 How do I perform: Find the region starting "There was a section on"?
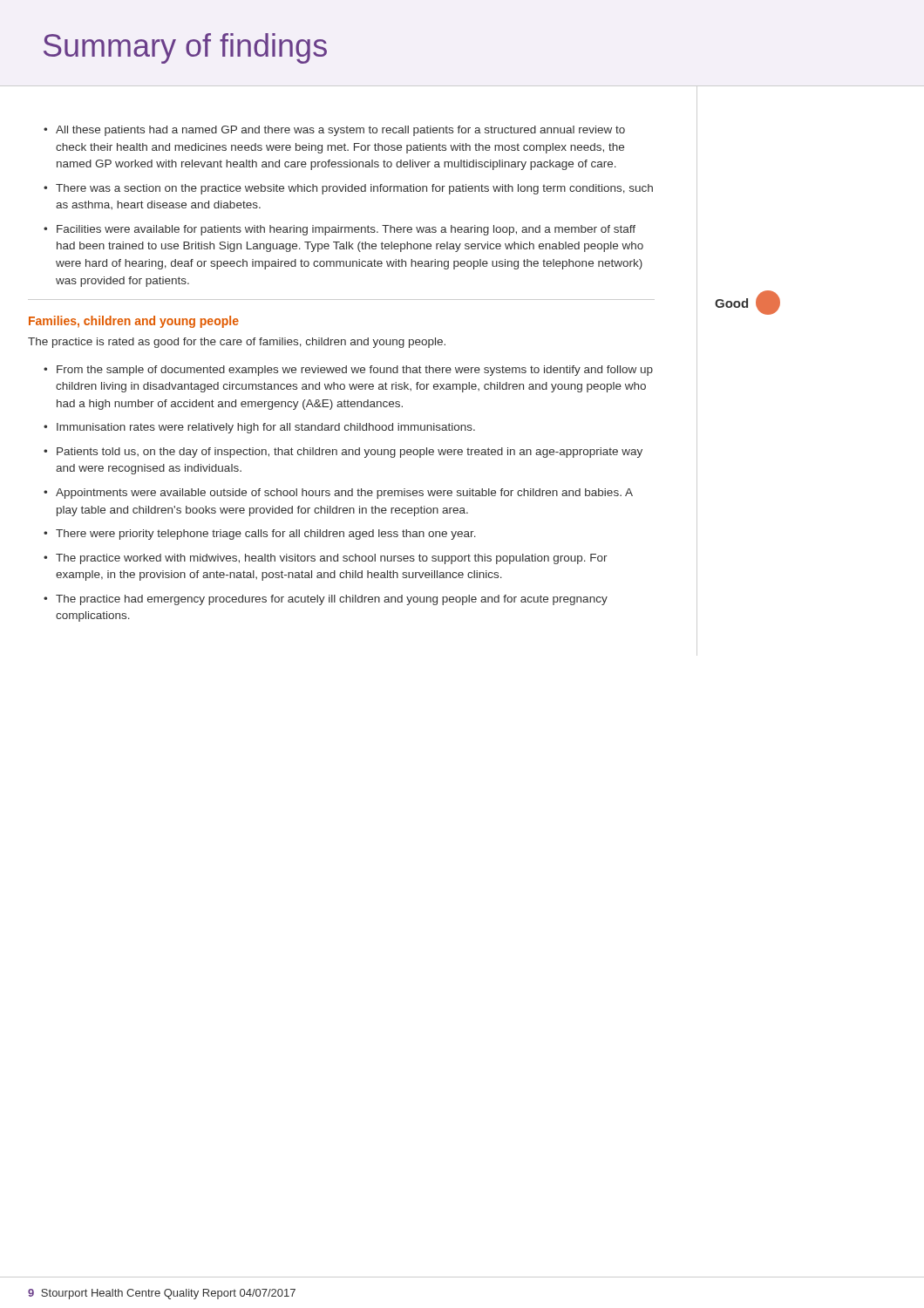coord(355,196)
